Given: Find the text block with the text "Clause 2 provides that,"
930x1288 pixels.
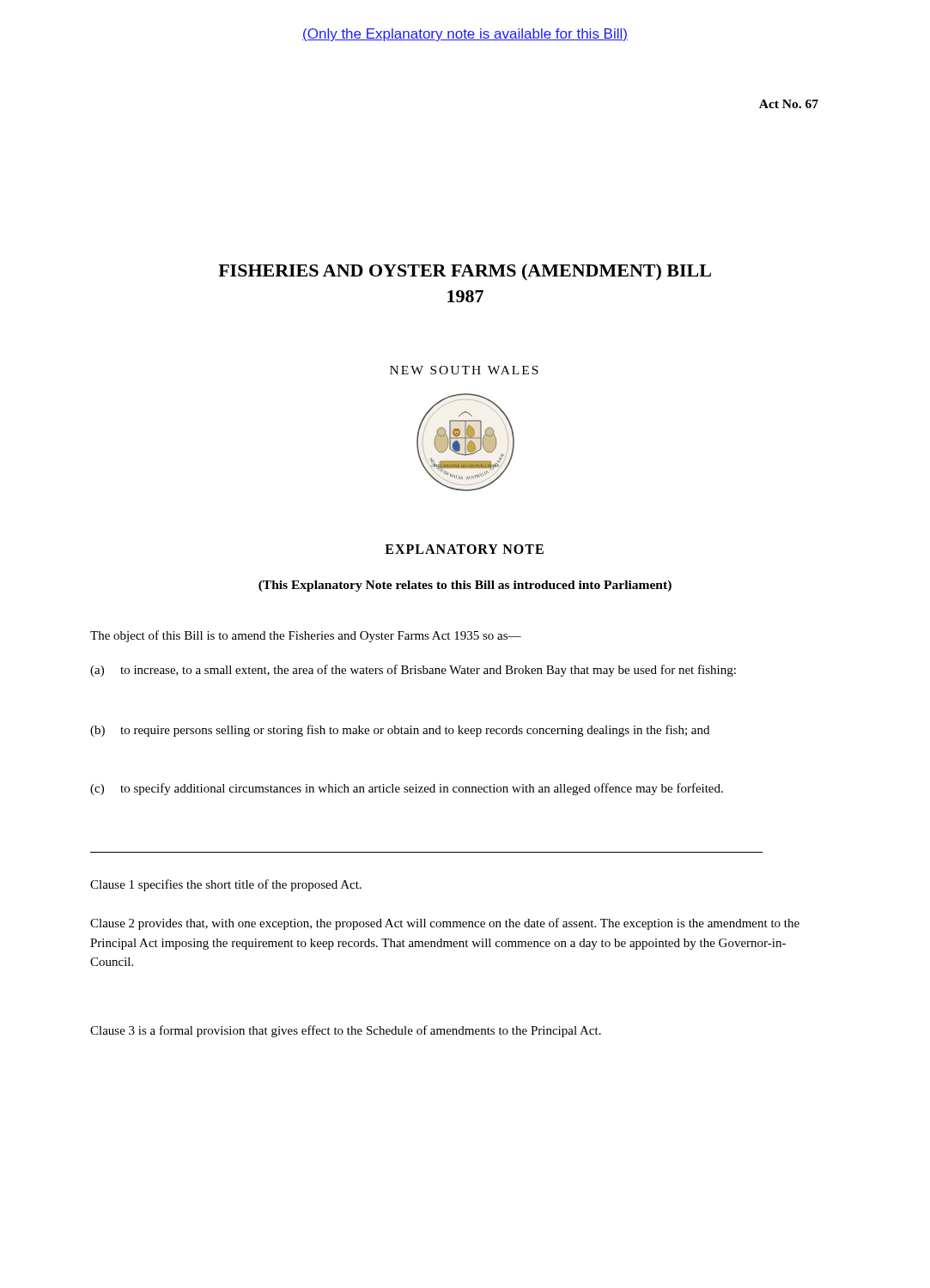Looking at the screenshot, I should coord(445,942).
